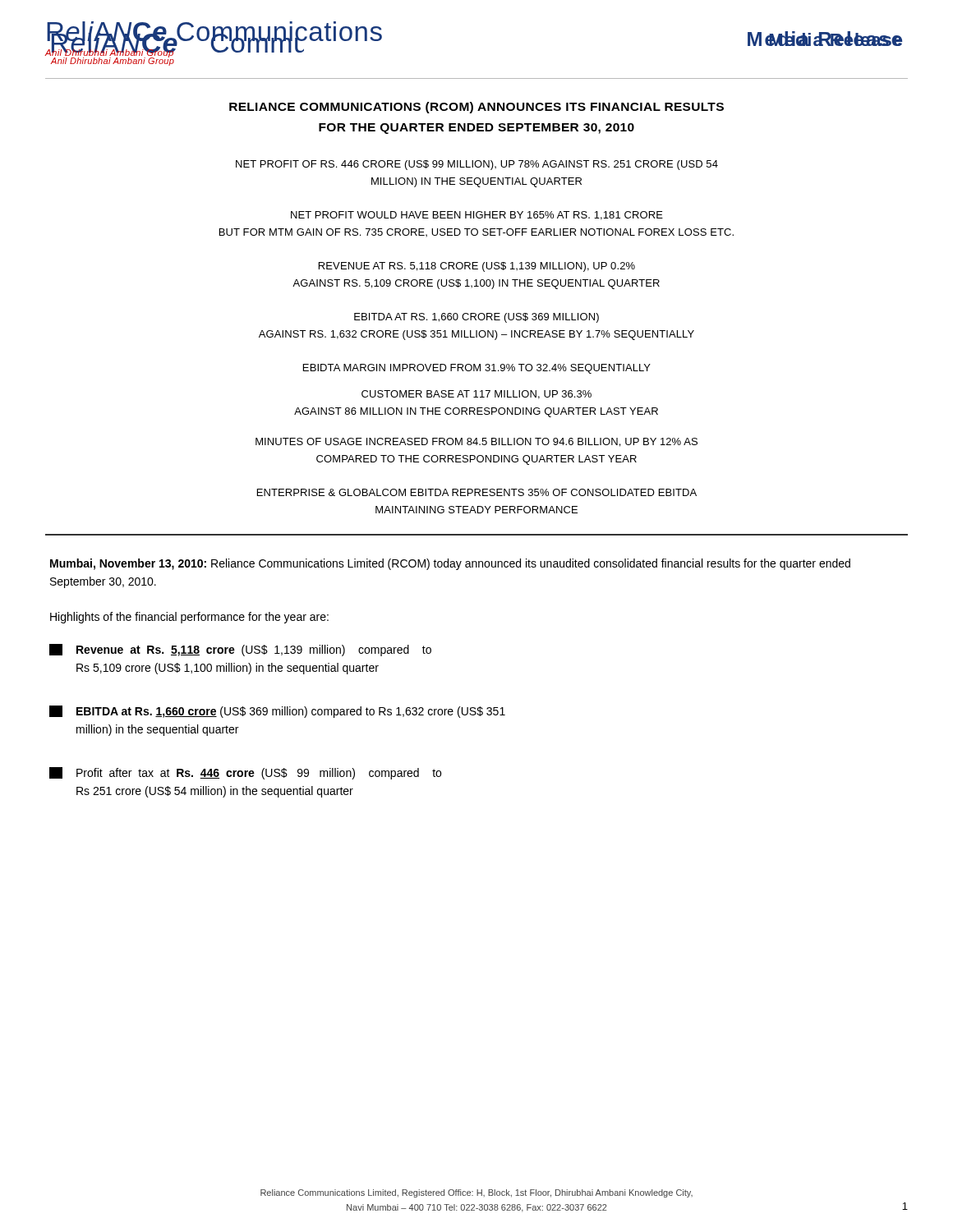Navigate to the element starting "NET PROFIT OF RS. 446 CRORE (US$"
The width and height of the screenshot is (953, 1232).
pyautogui.click(x=476, y=173)
